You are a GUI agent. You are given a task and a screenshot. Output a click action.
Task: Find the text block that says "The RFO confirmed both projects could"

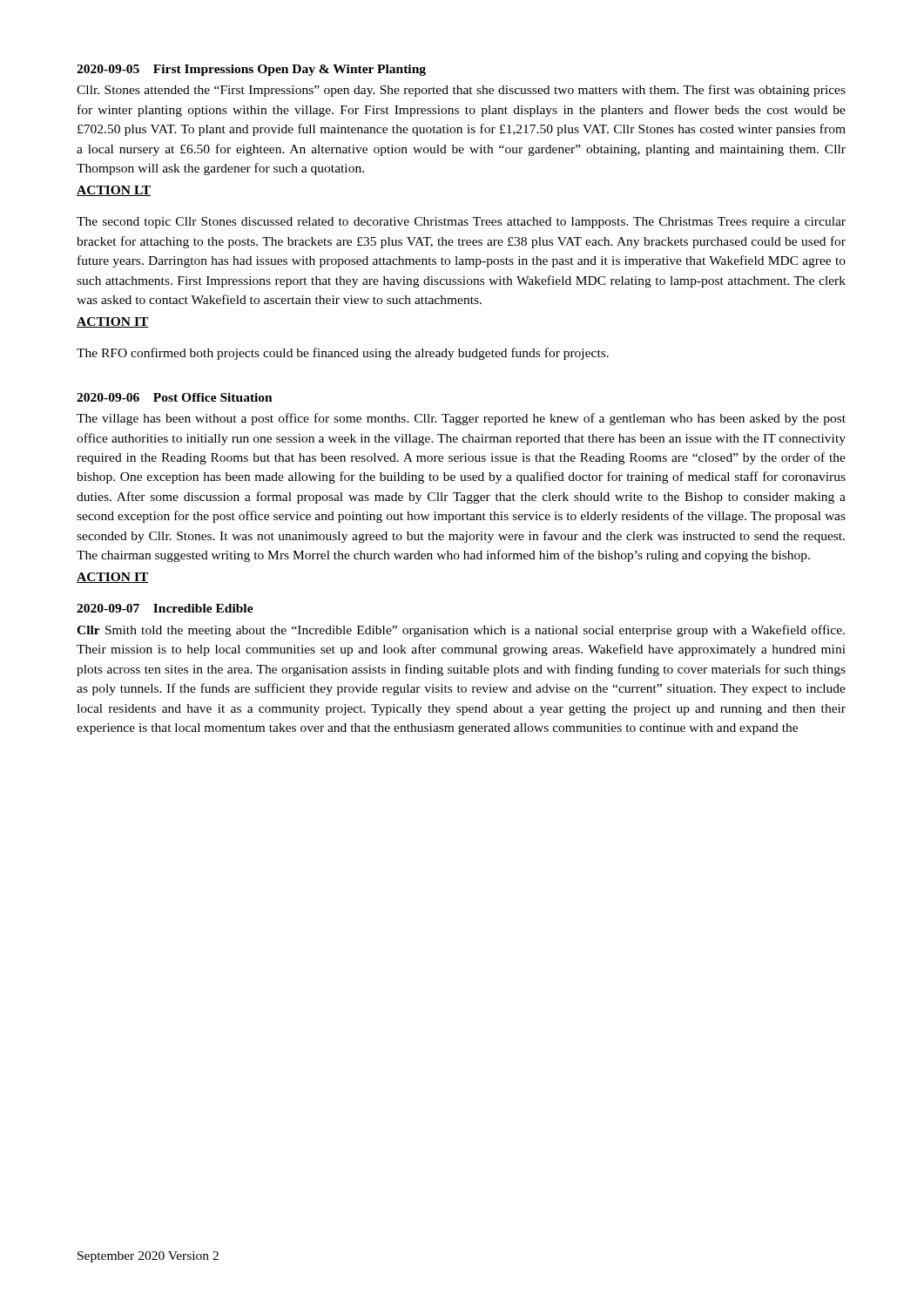pyautogui.click(x=343, y=353)
